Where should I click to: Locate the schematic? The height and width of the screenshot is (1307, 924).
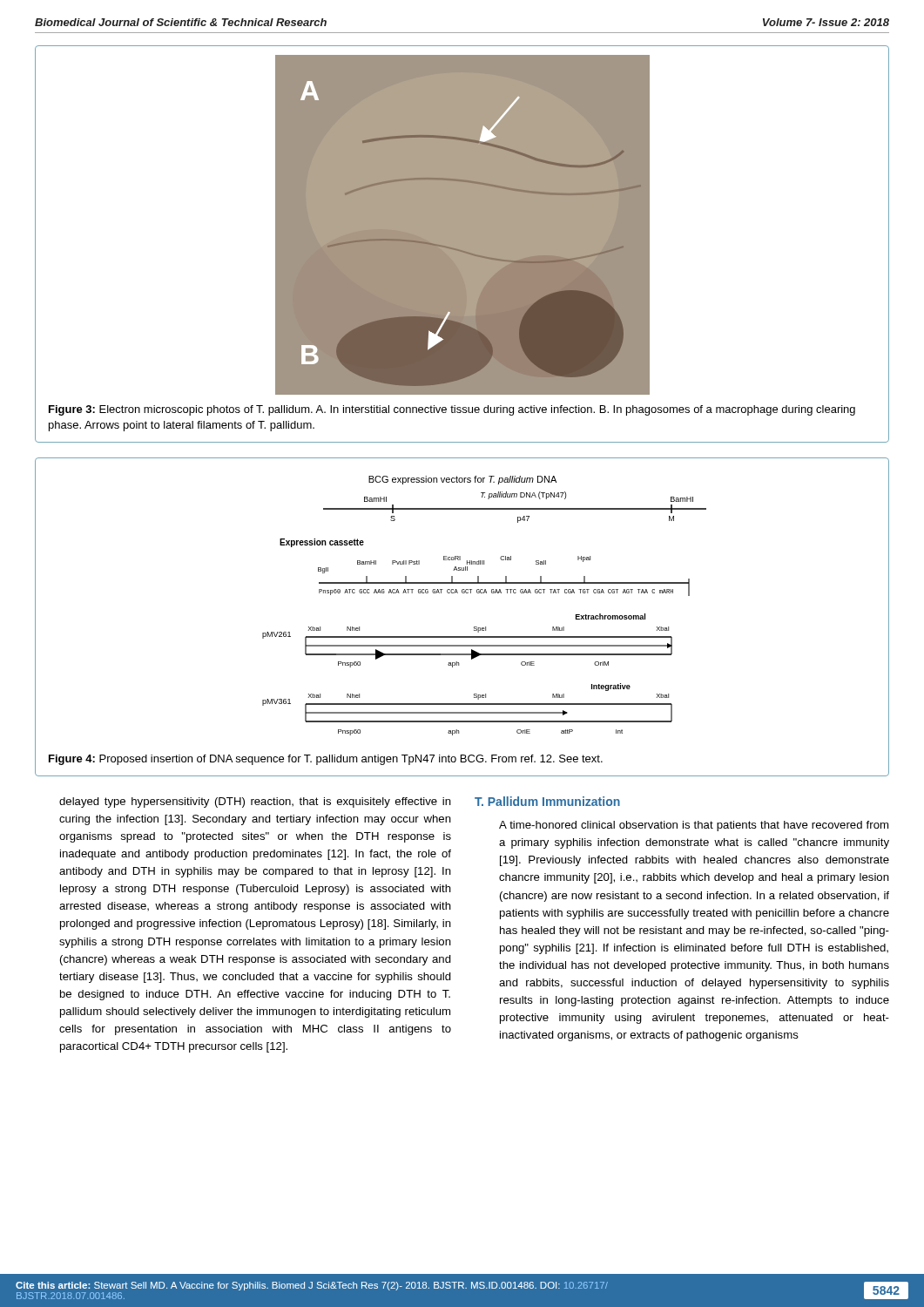[462, 617]
